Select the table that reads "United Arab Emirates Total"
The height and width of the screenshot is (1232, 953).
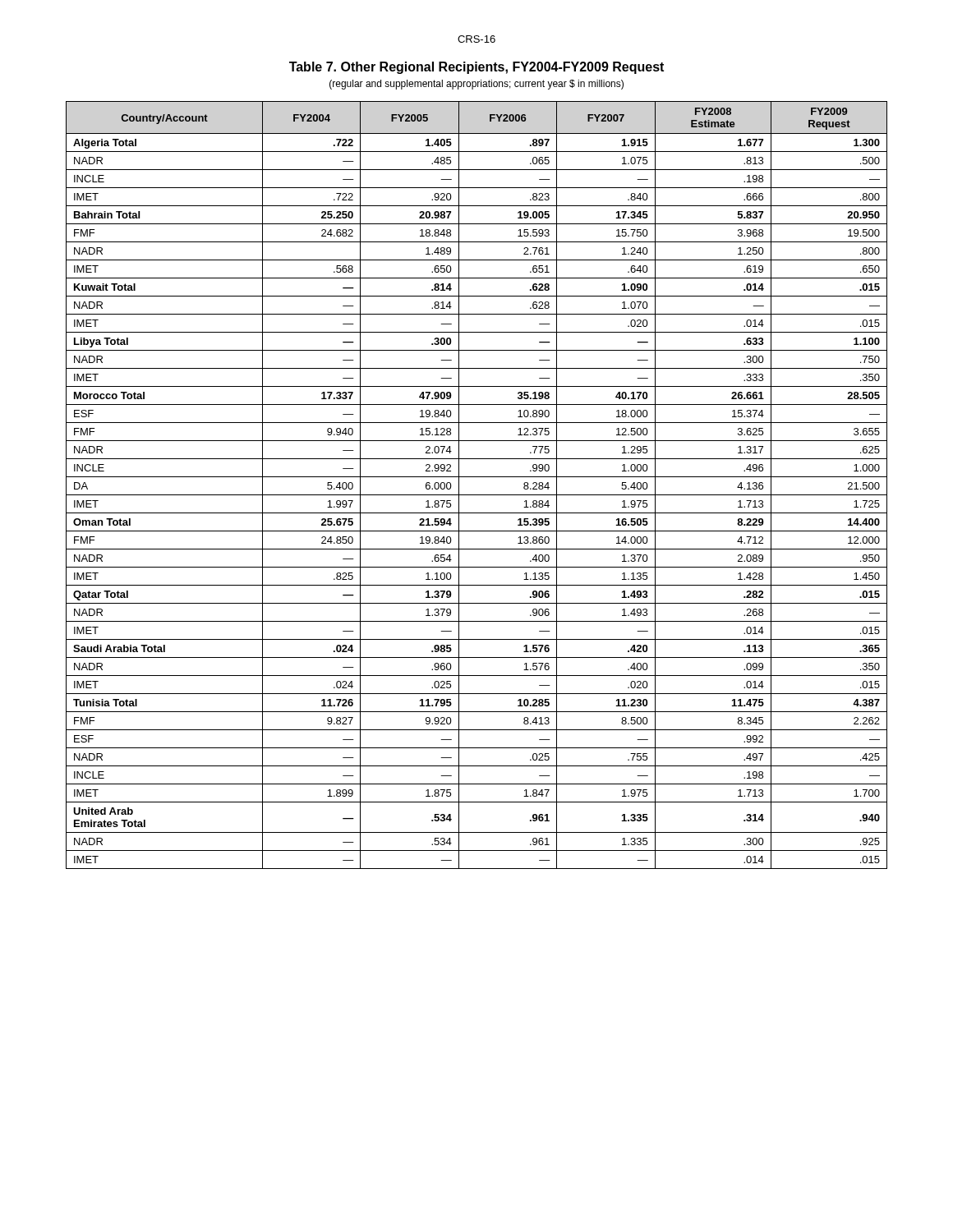click(476, 485)
